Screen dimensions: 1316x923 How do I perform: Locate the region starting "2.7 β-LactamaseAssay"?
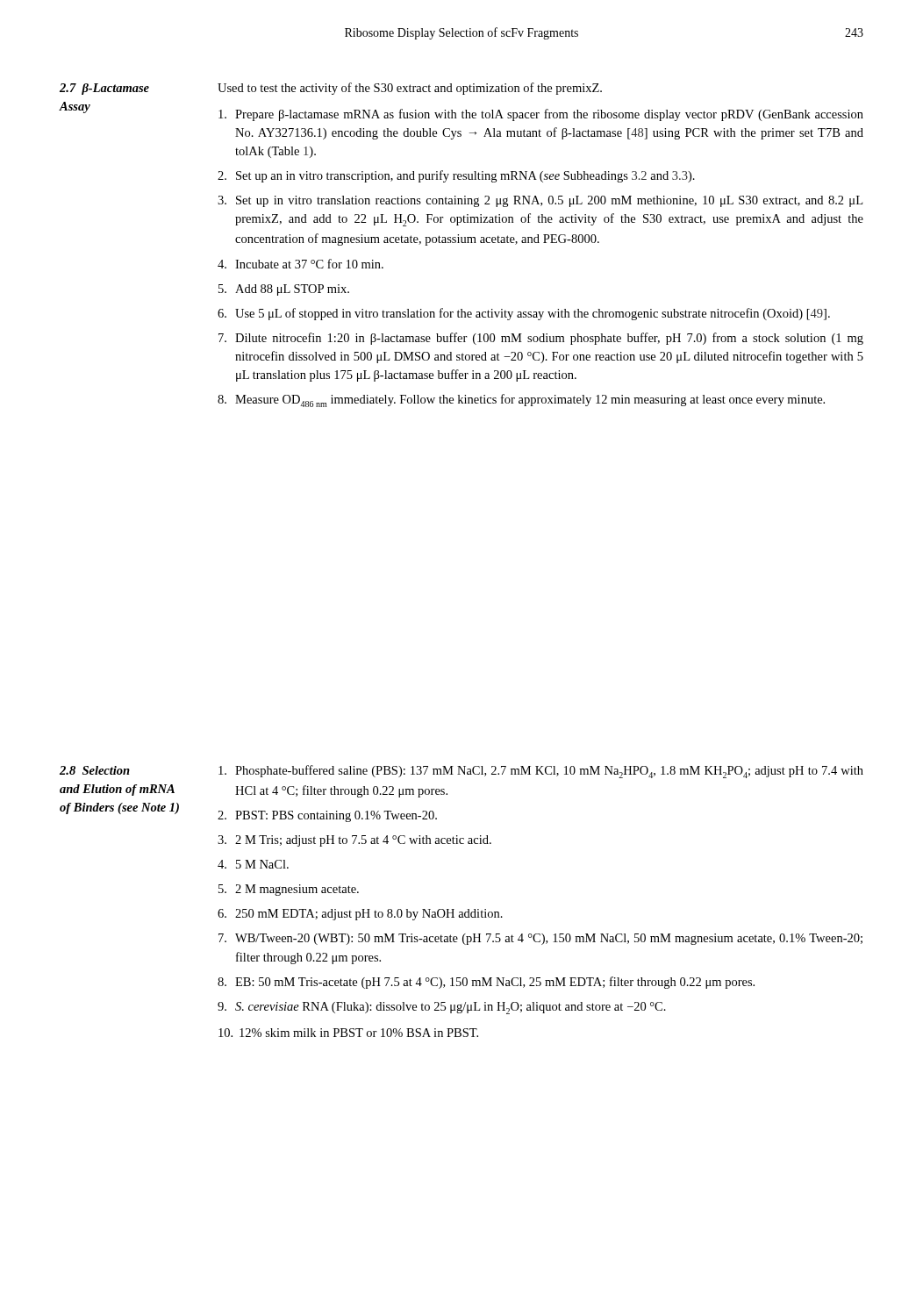coord(104,97)
